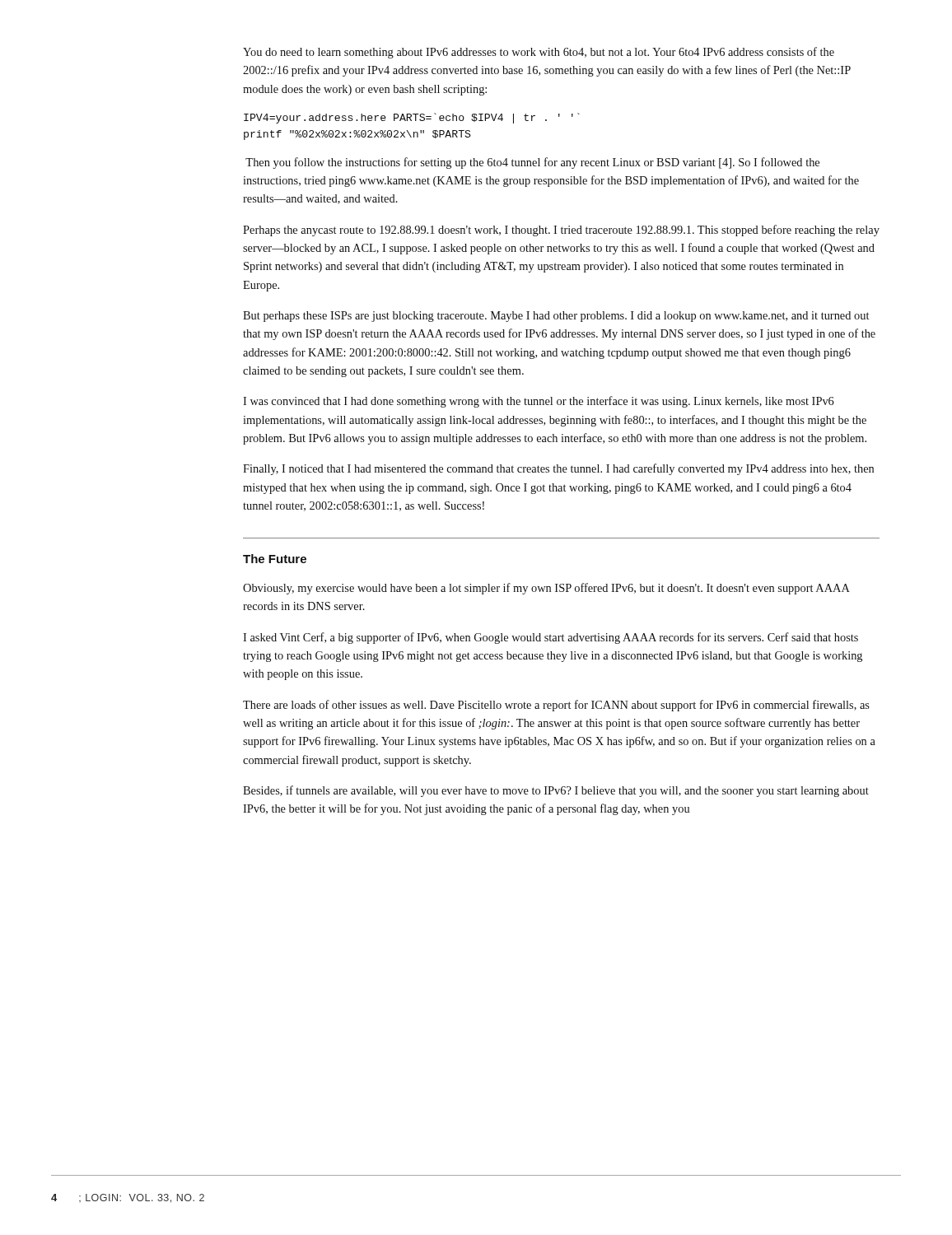Click on the block starting "Obviously, my exercise"

point(546,597)
